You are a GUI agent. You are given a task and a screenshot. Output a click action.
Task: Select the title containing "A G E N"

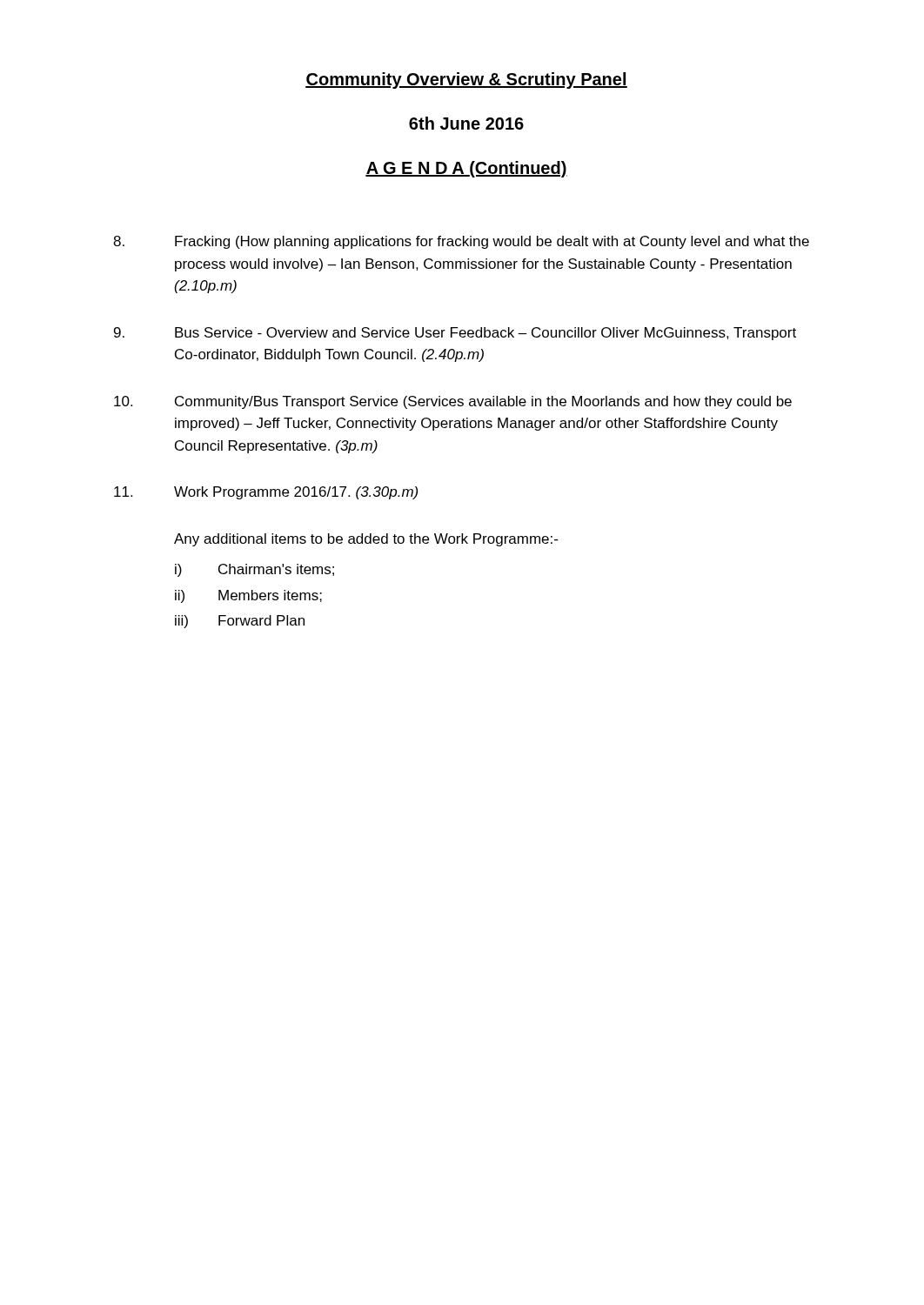click(x=466, y=168)
